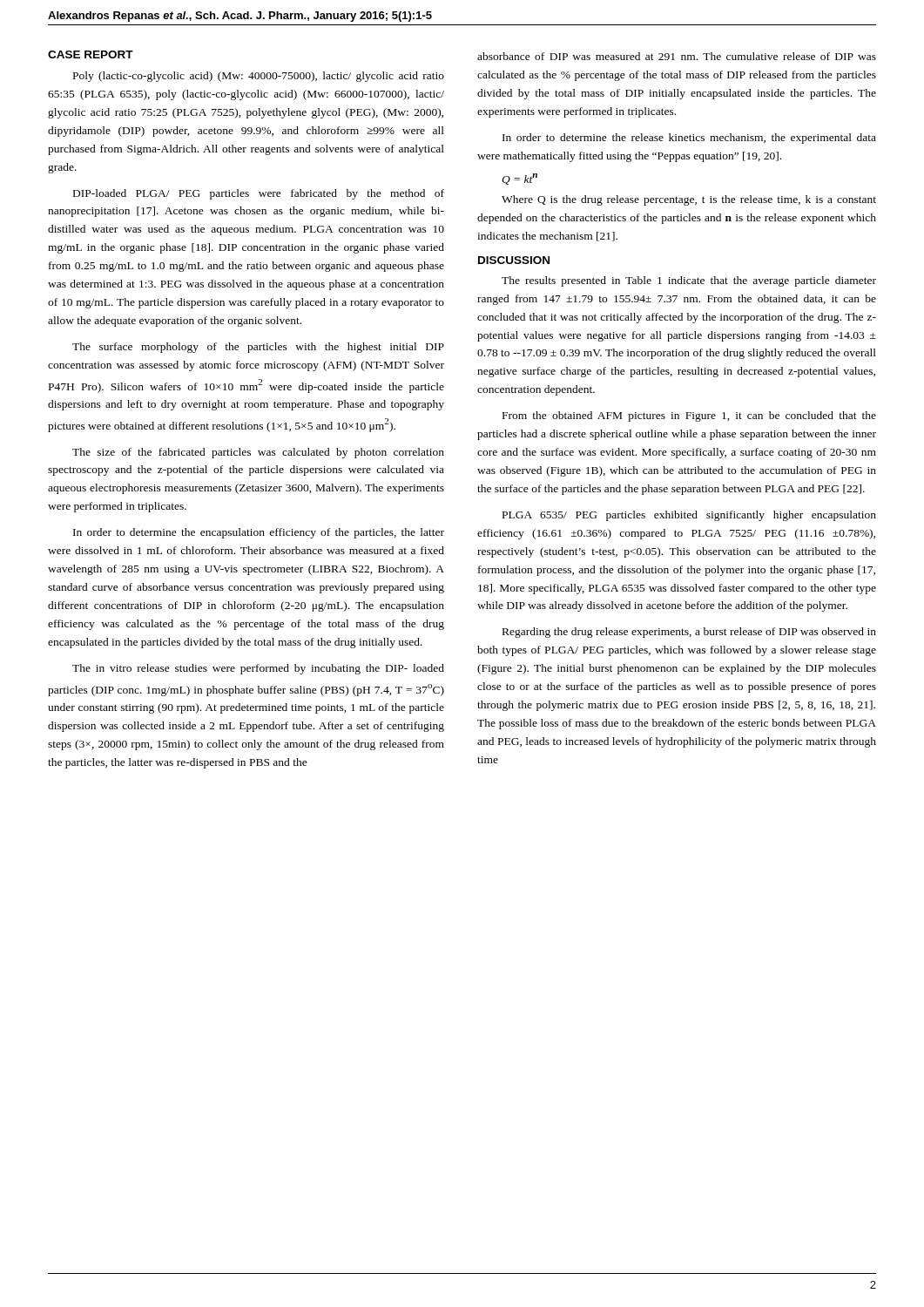Navigate to the passage starting "Poly (lactic-co-glycolic acid) (Mw: 40000-75000),"
The width and height of the screenshot is (924, 1307).
(246, 122)
